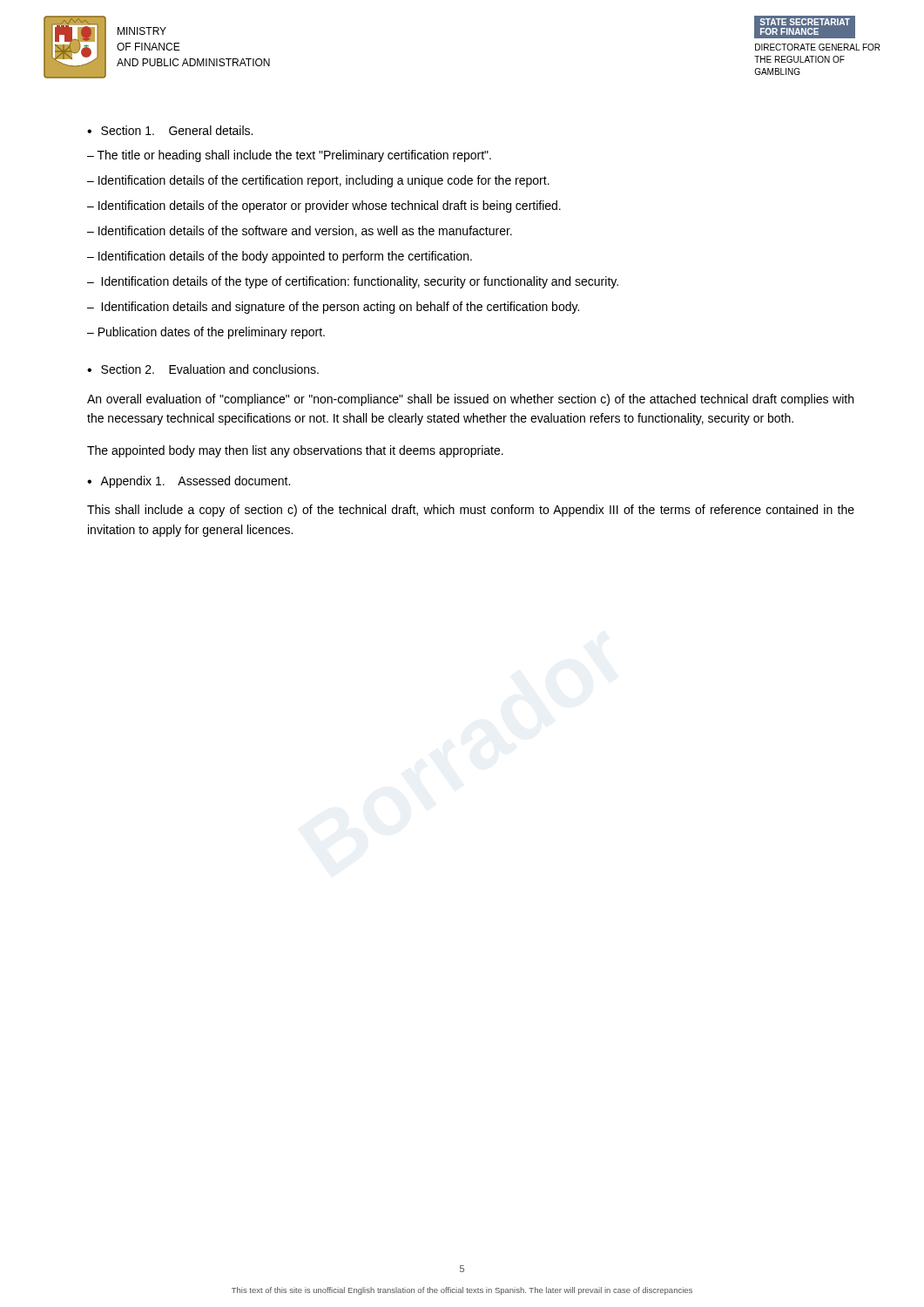Screen dimensions: 1307x924
Task: Locate the list item that reads "• Appendix 1. Assessed document."
Action: [x=189, y=482]
